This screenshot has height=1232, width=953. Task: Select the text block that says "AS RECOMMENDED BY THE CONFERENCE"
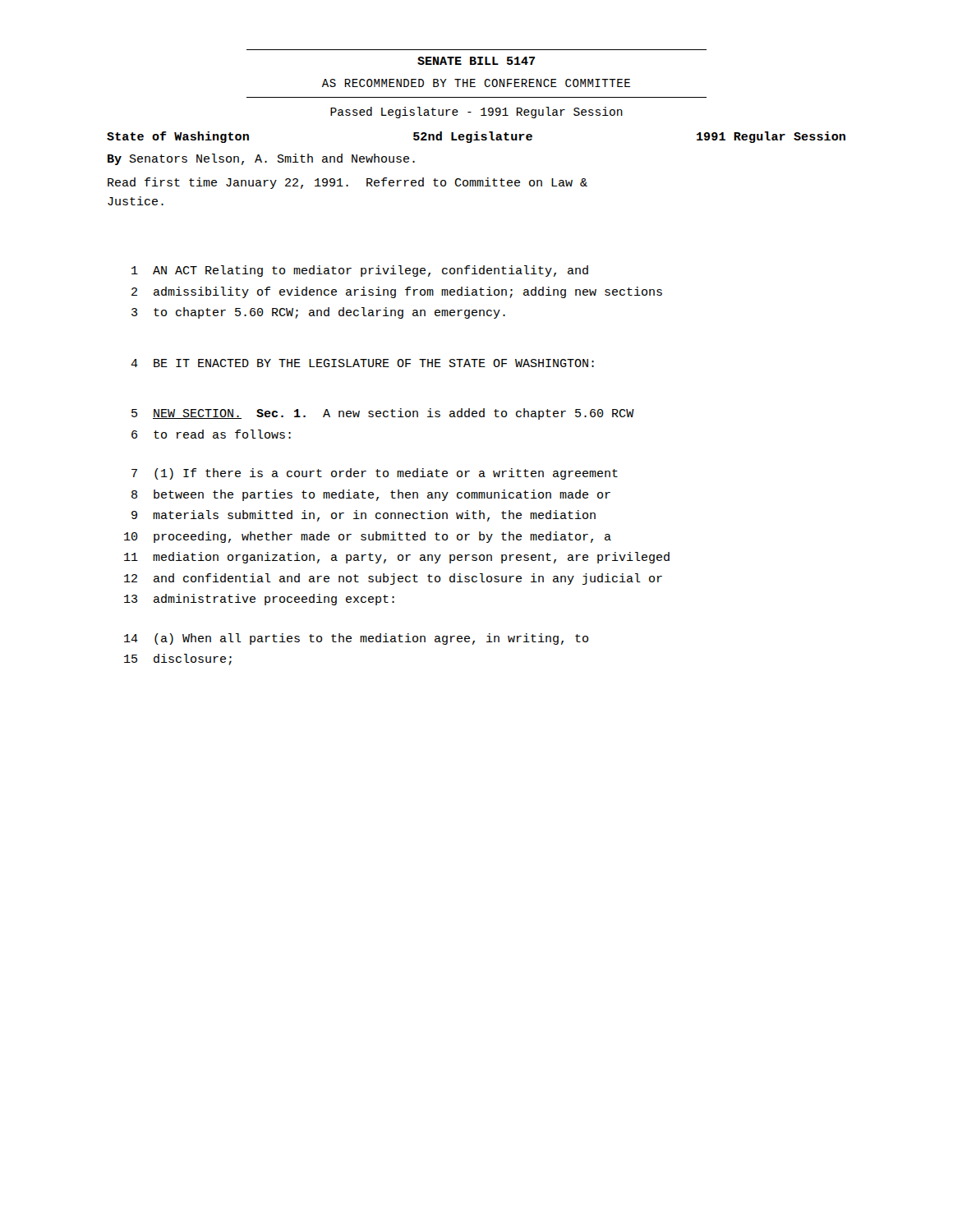pyautogui.click(x=476, y=84)
